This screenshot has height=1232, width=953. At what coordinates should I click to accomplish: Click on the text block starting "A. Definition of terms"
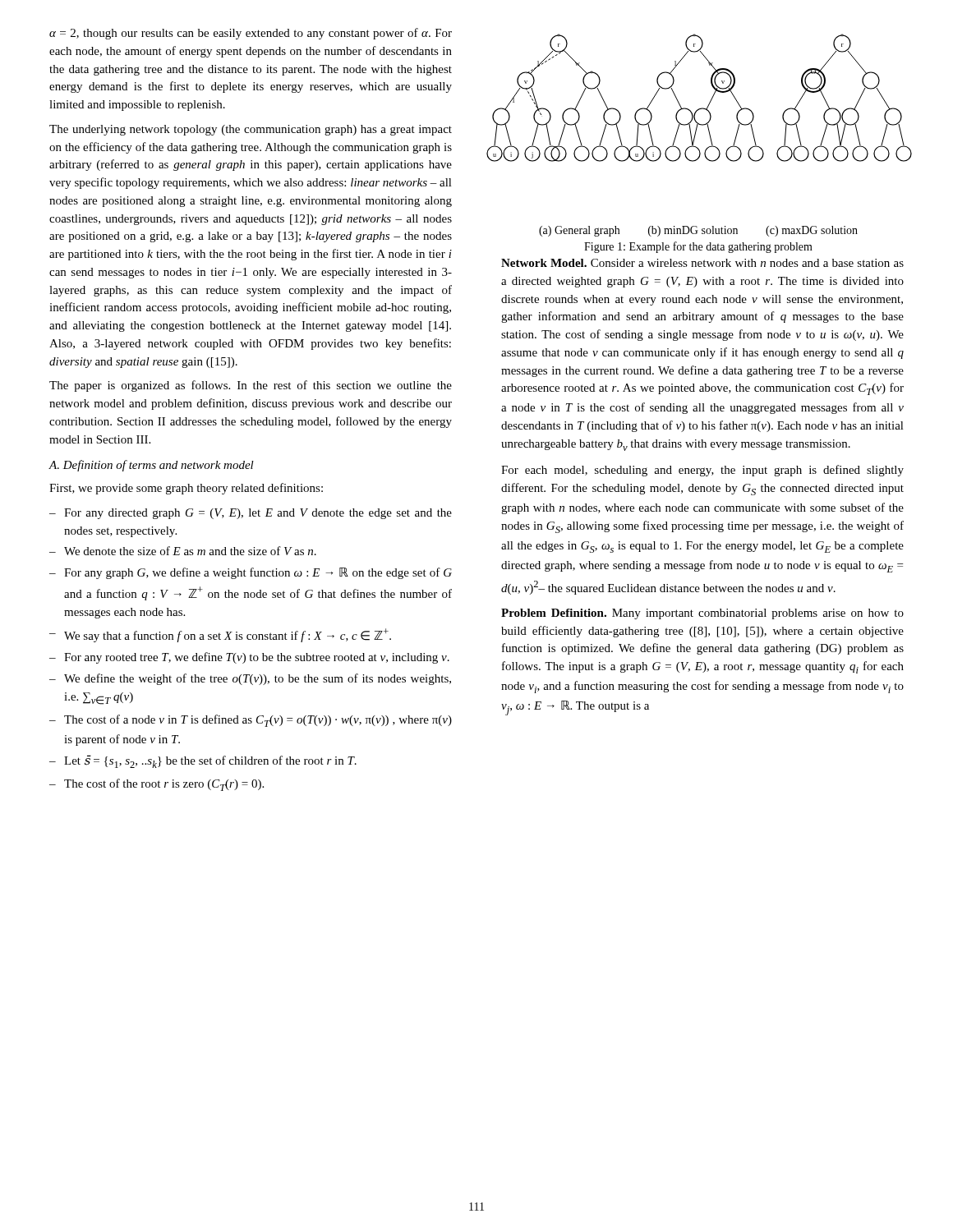(151, 465)
